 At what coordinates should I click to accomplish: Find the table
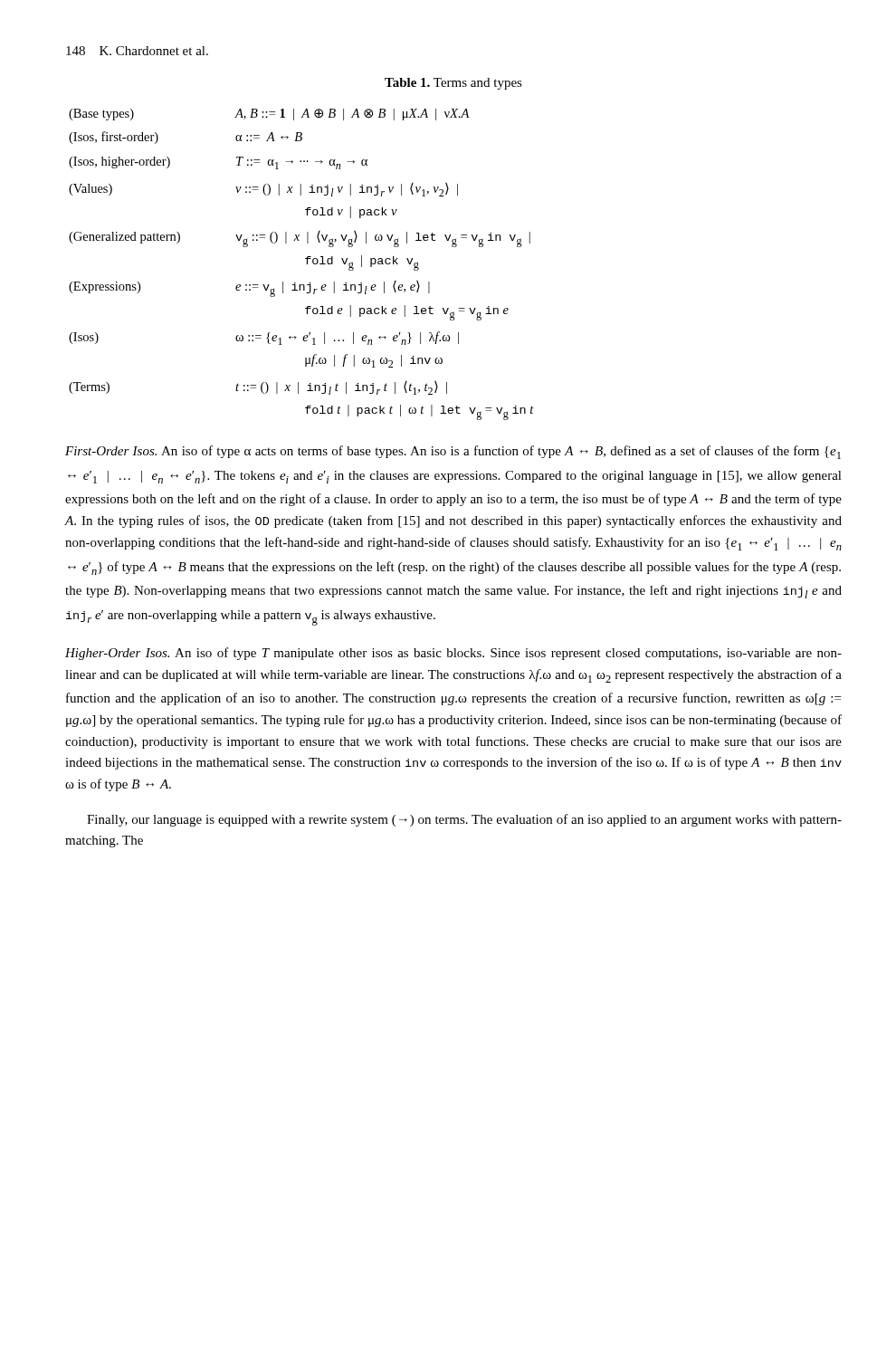(453, 263)
